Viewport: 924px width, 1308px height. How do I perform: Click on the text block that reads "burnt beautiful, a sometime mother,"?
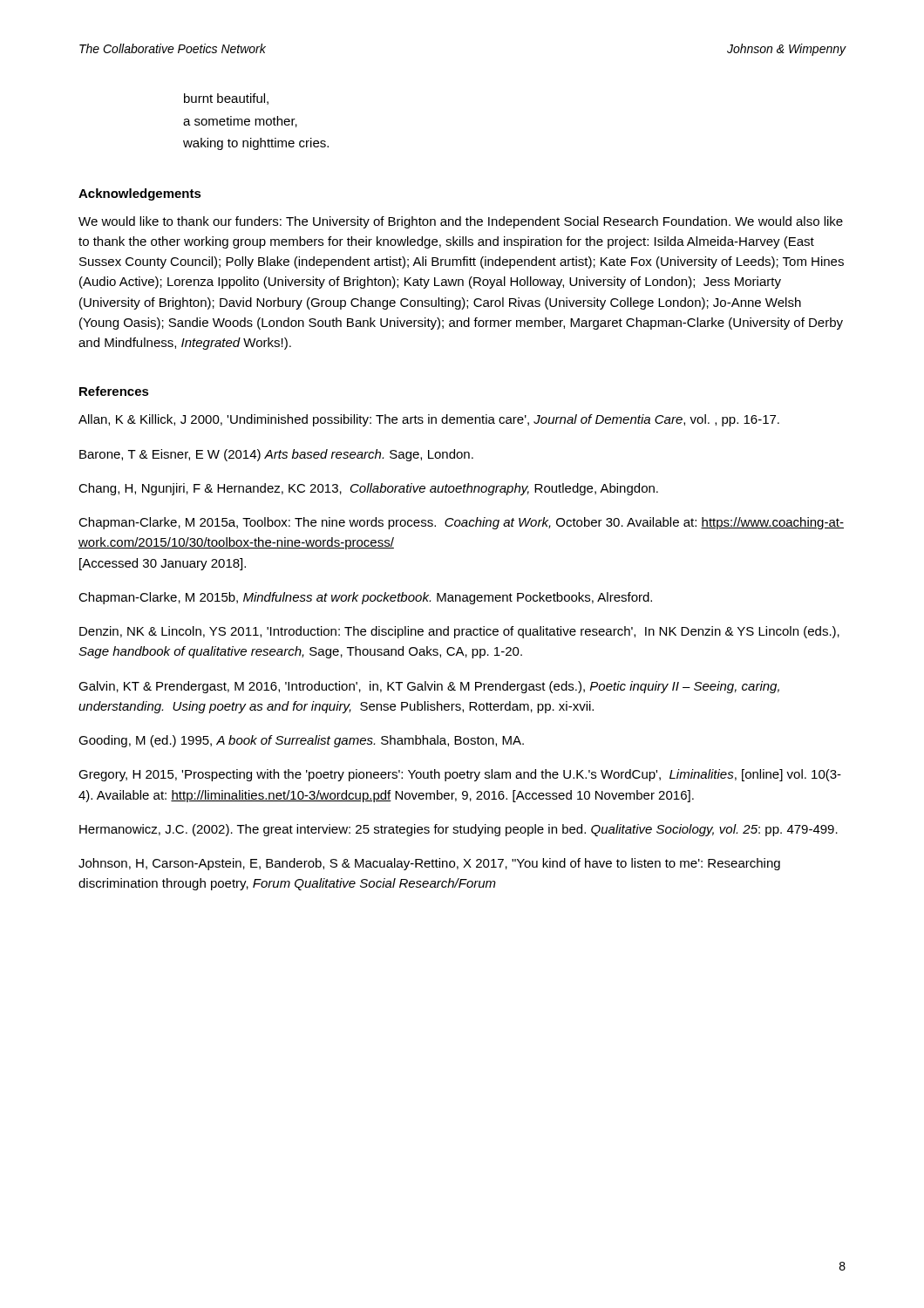click(256, 120)
